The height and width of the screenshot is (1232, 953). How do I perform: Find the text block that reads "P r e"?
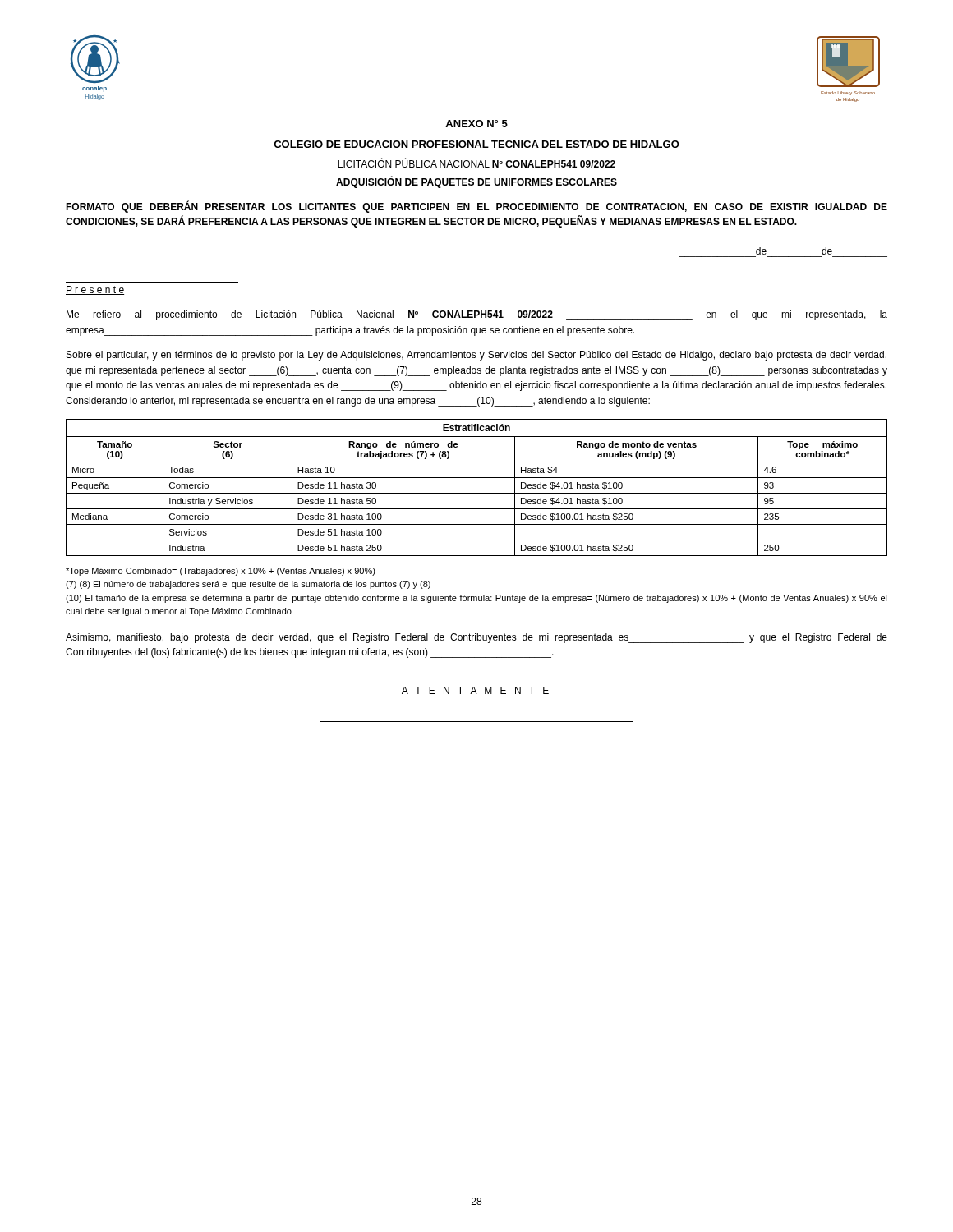pos(95,290)
